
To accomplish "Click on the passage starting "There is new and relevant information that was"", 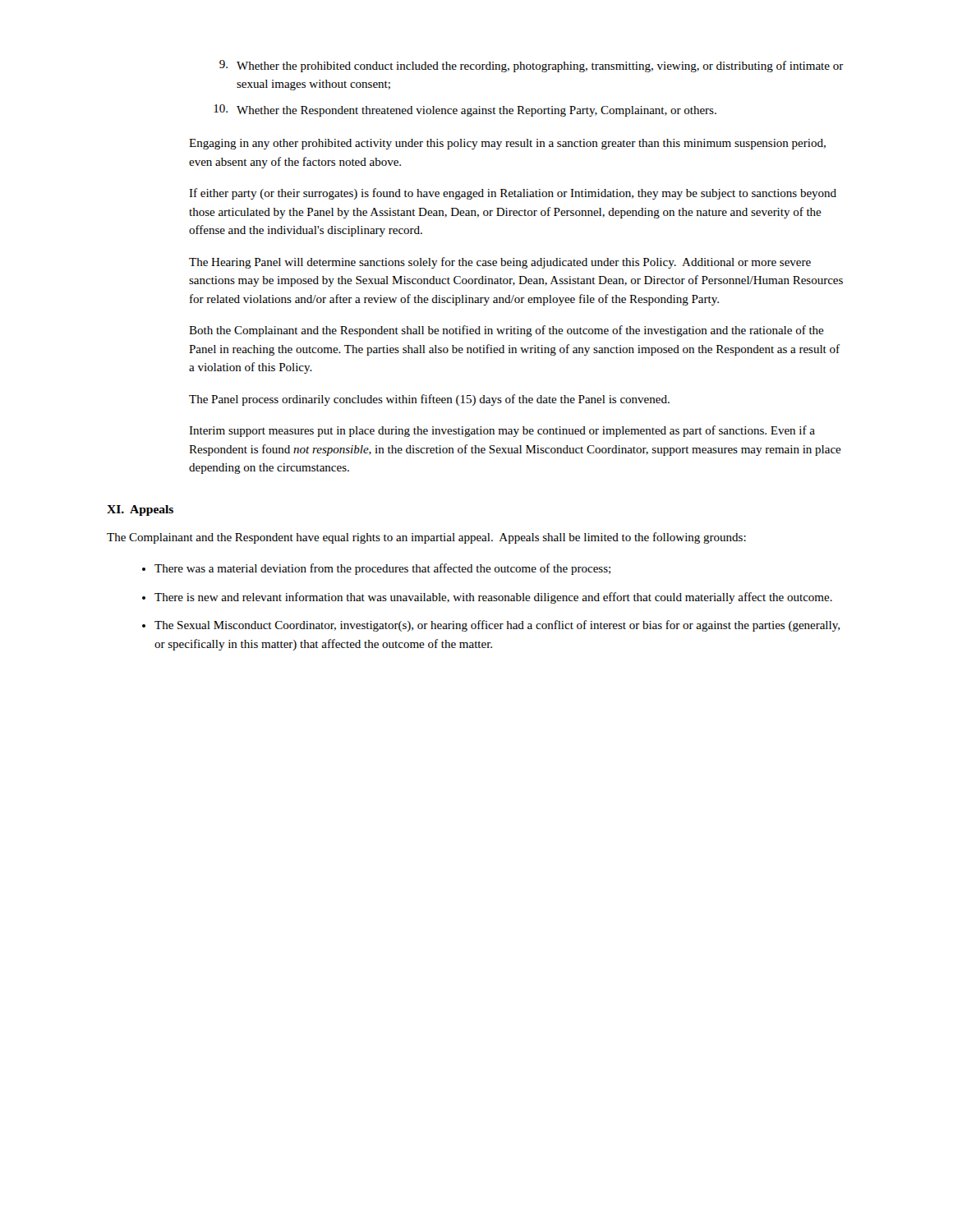I will coord(494,597).
